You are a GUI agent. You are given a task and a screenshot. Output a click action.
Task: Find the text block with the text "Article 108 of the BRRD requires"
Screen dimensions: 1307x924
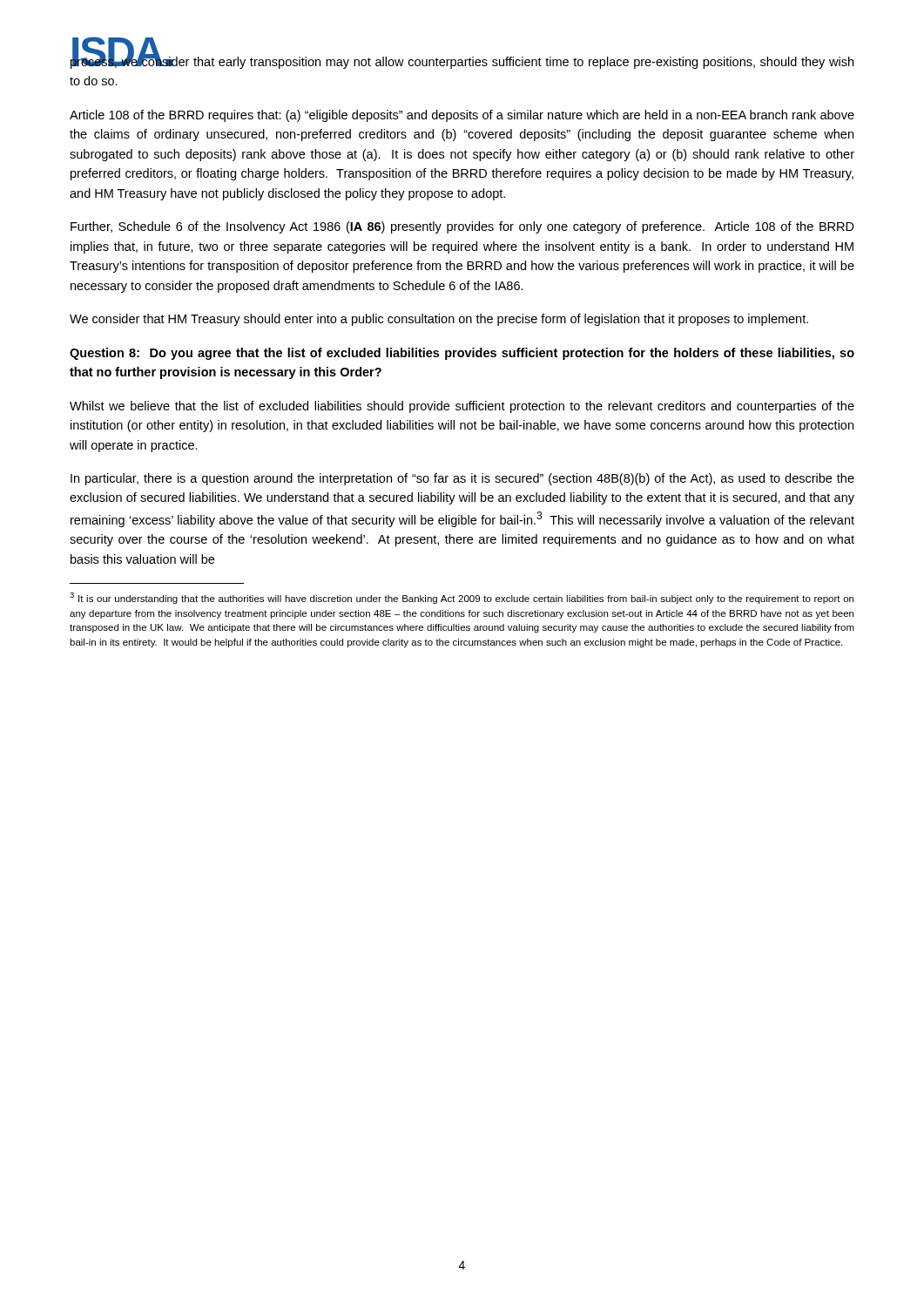click(462, 154)
